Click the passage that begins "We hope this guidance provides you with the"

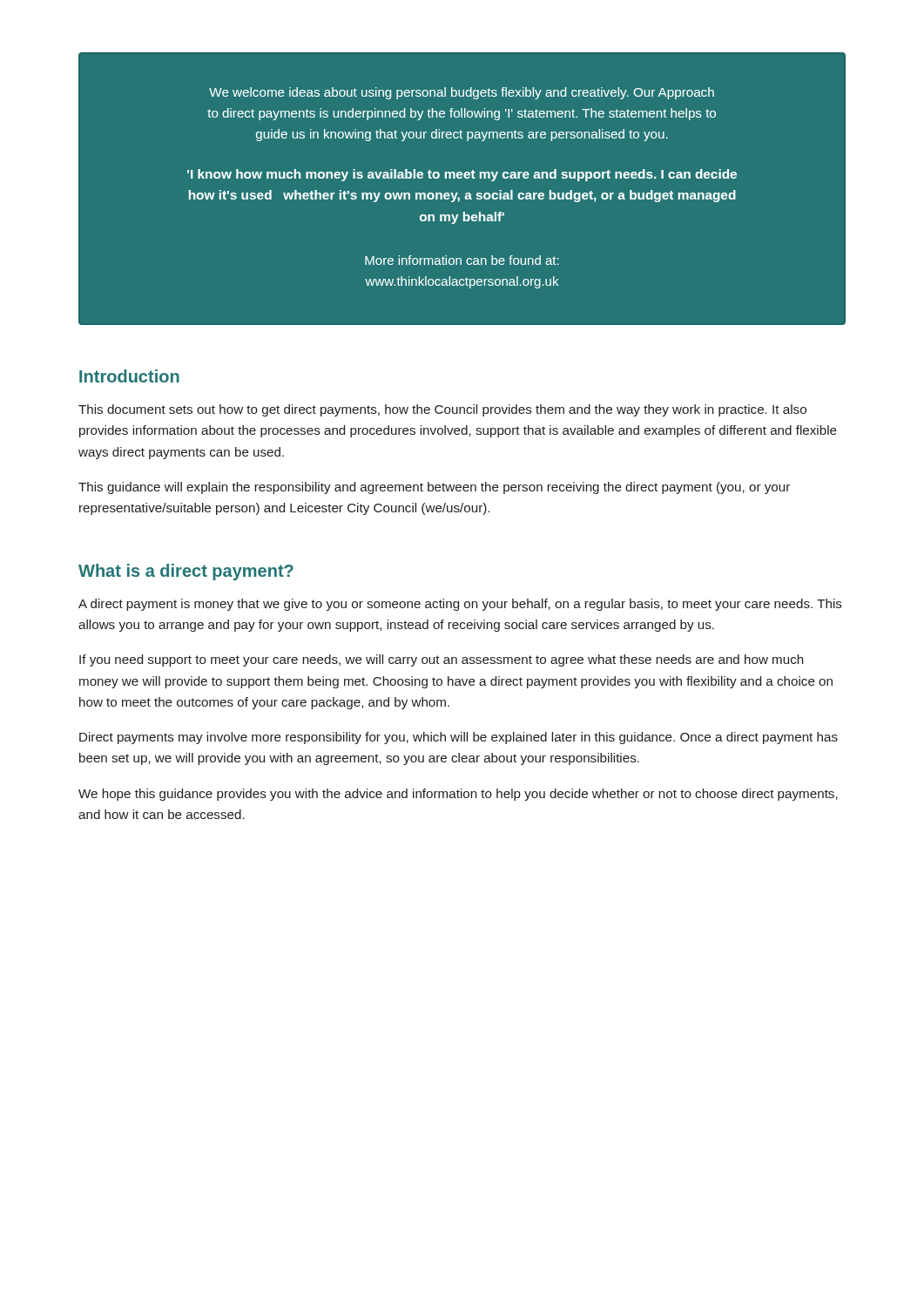point(458,804)
